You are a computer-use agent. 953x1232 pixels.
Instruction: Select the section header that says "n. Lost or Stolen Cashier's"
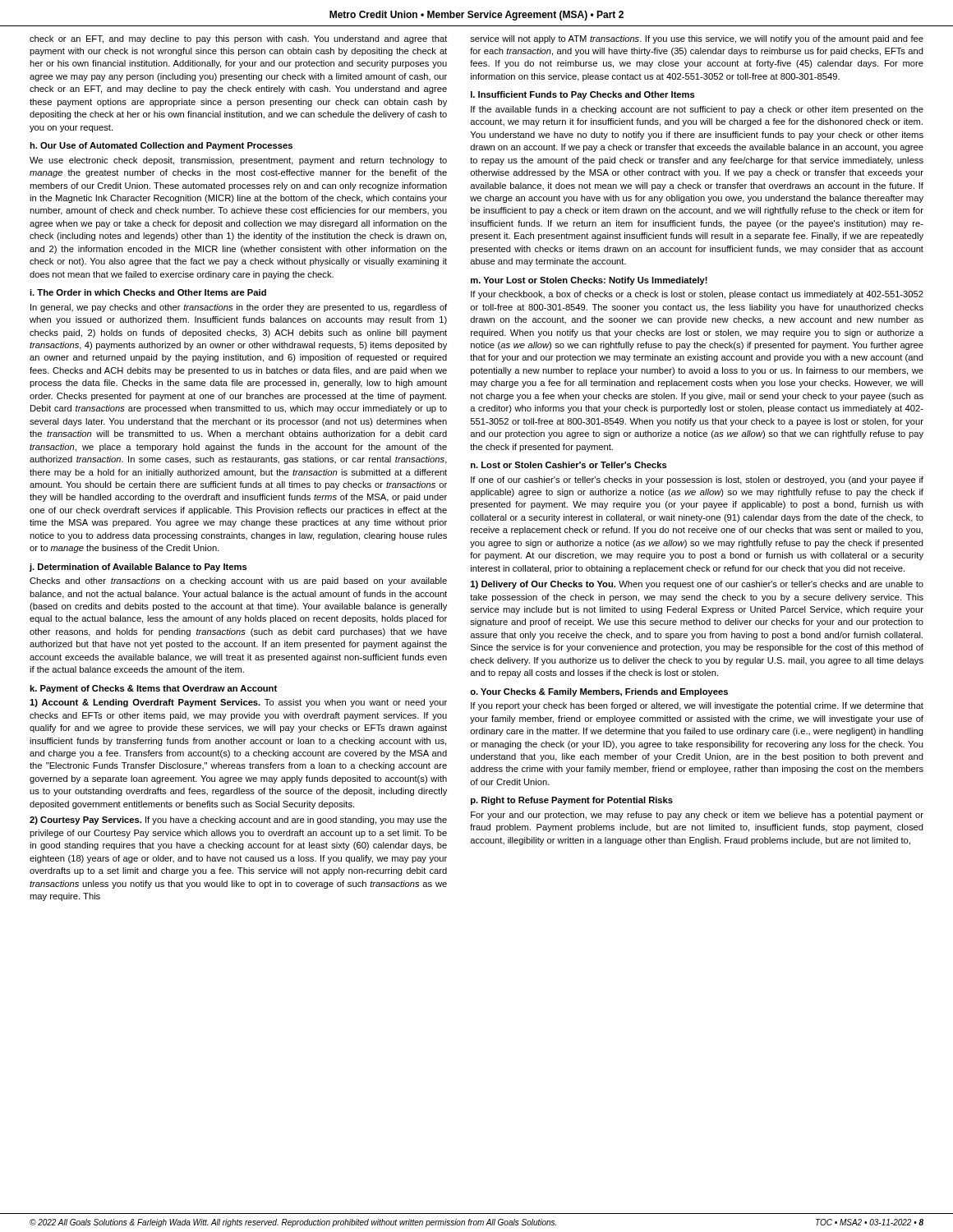[x=569, y=465]
